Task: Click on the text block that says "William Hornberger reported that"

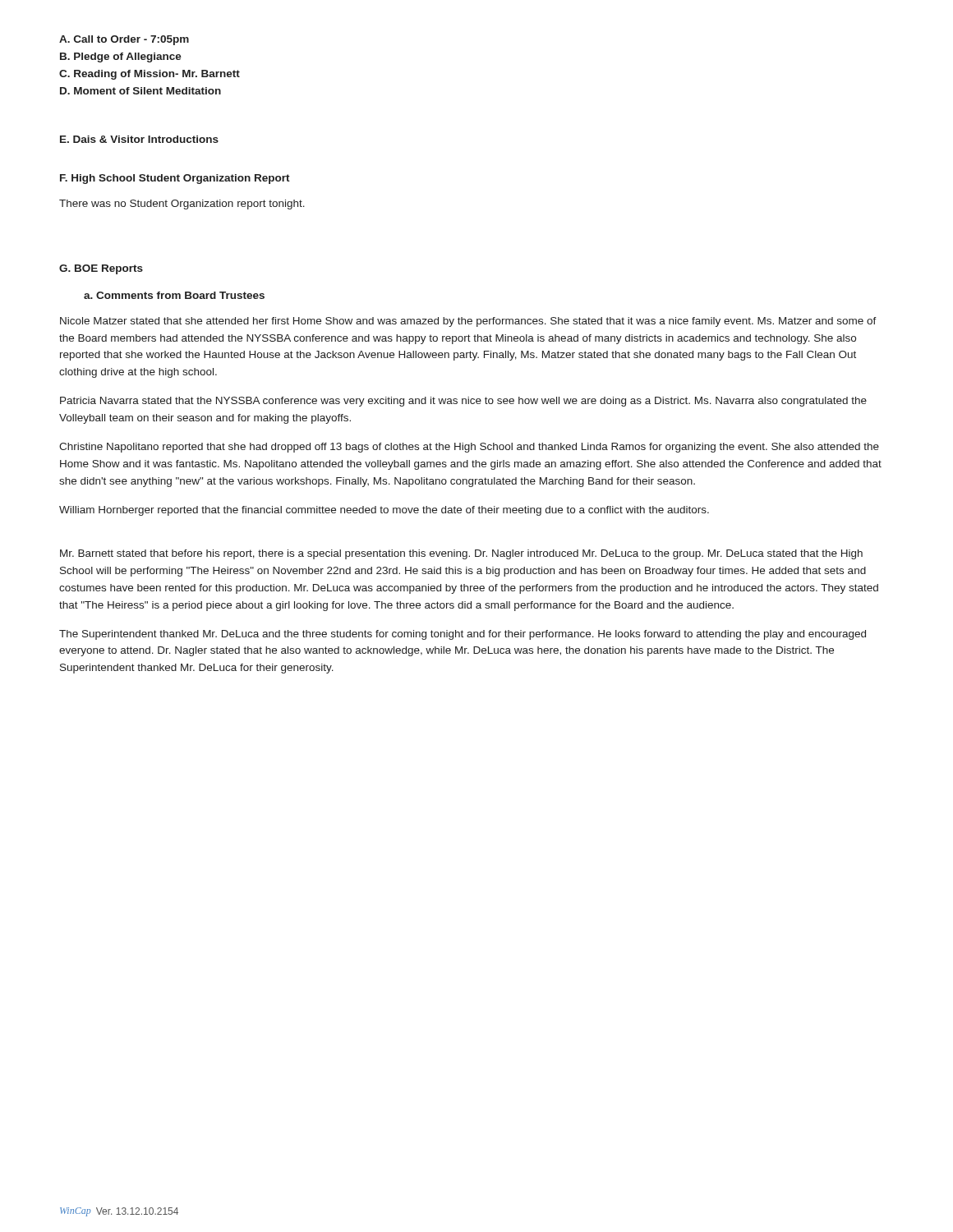Action: pos(384,510)
